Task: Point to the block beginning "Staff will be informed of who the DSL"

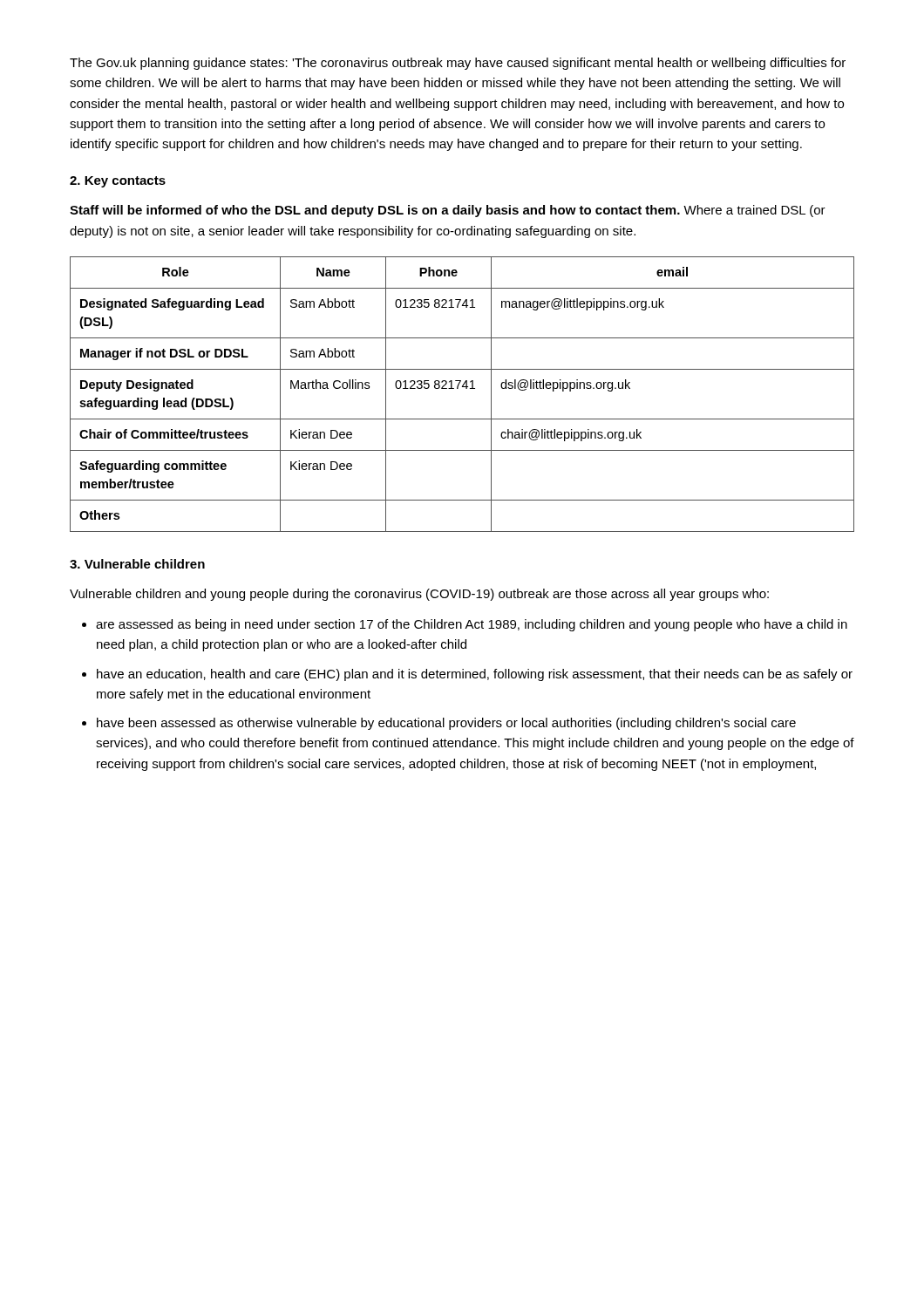Action: click(447, 220)
